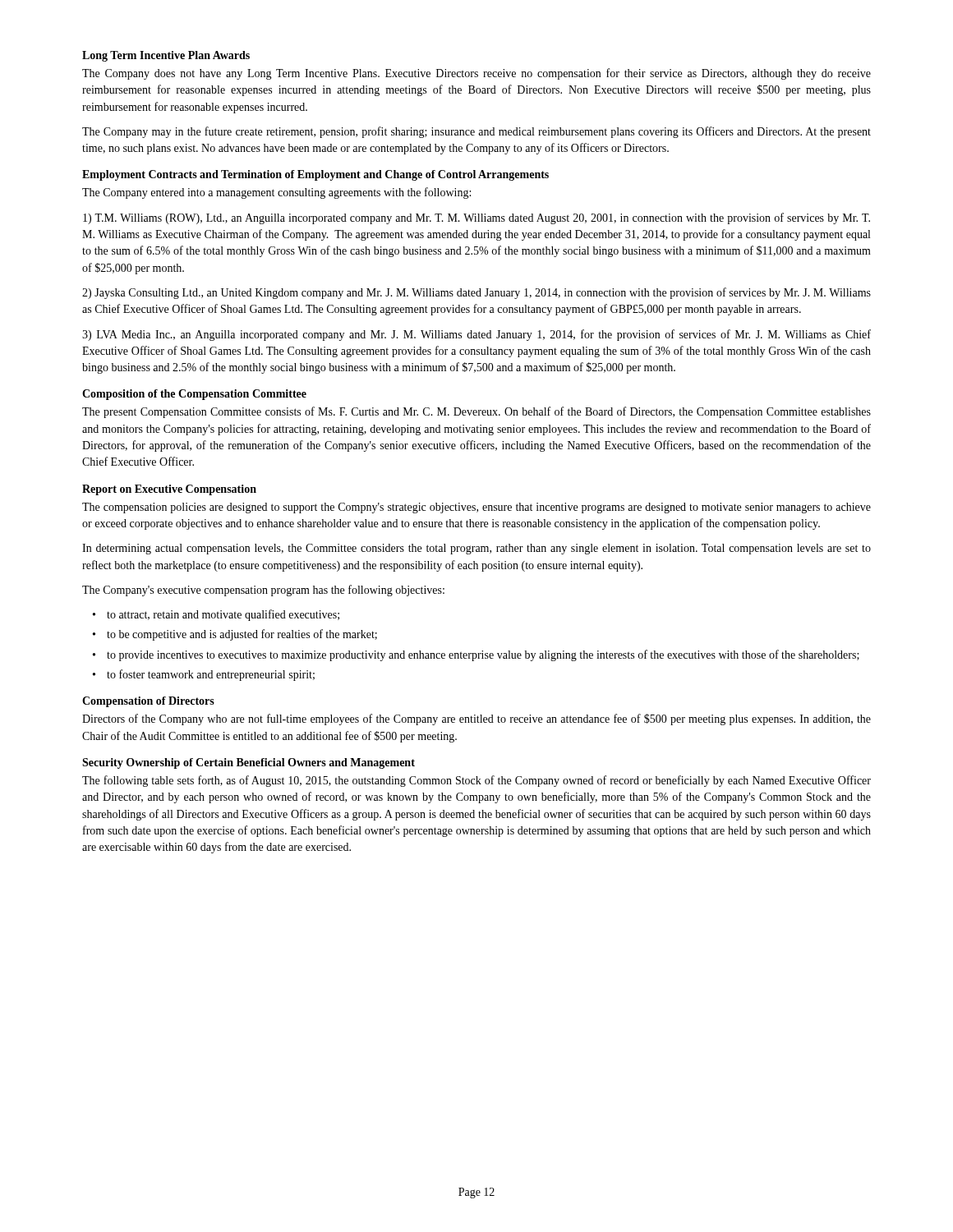This screenshot has width=953, height=1232.
Task: Point to the section header beginning "Security Ownership of Certain Beneficial"
Action: point(248,762)
